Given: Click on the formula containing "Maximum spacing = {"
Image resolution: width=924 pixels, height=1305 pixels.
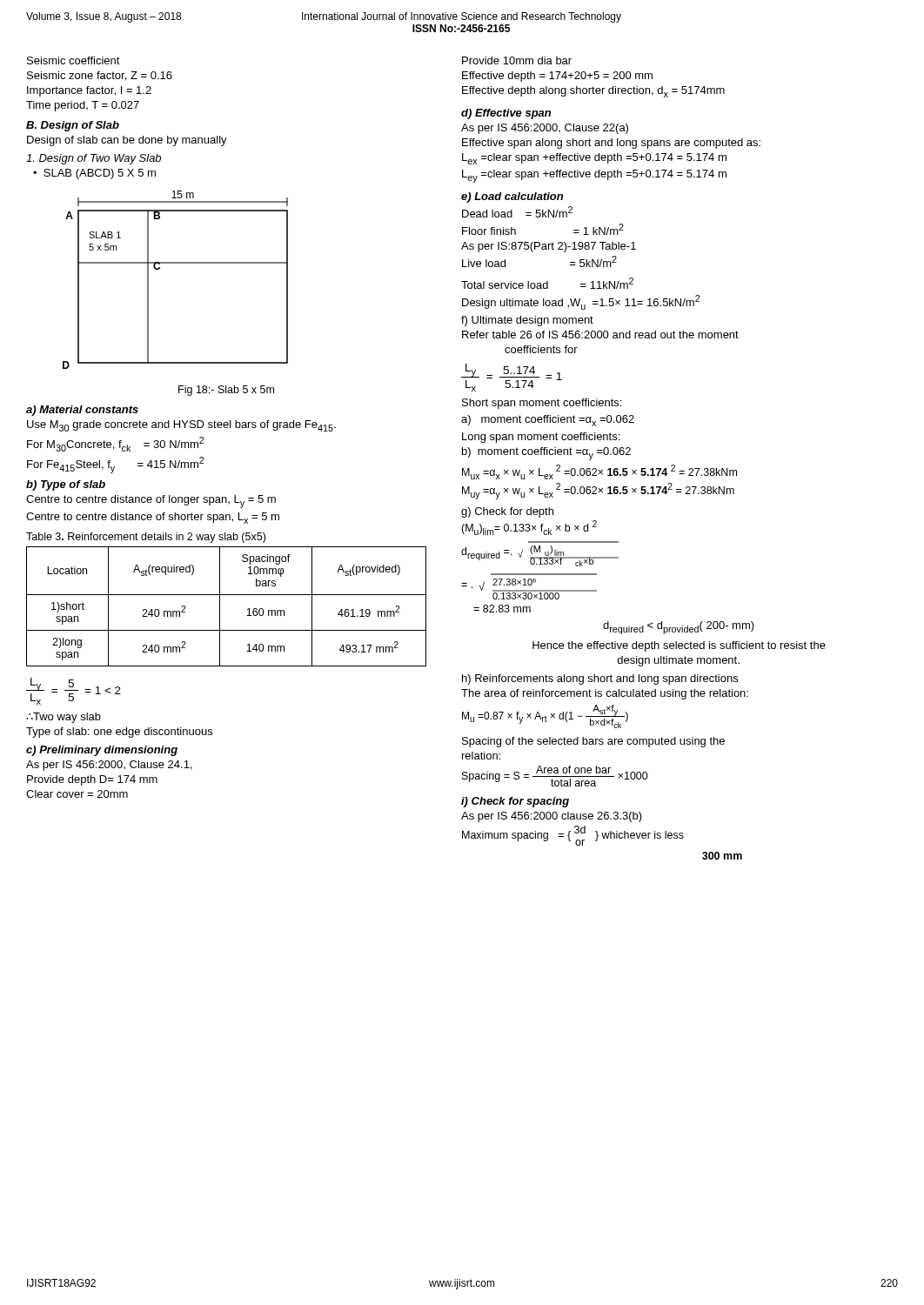Looking at the screenshot, I should (679, 843).
